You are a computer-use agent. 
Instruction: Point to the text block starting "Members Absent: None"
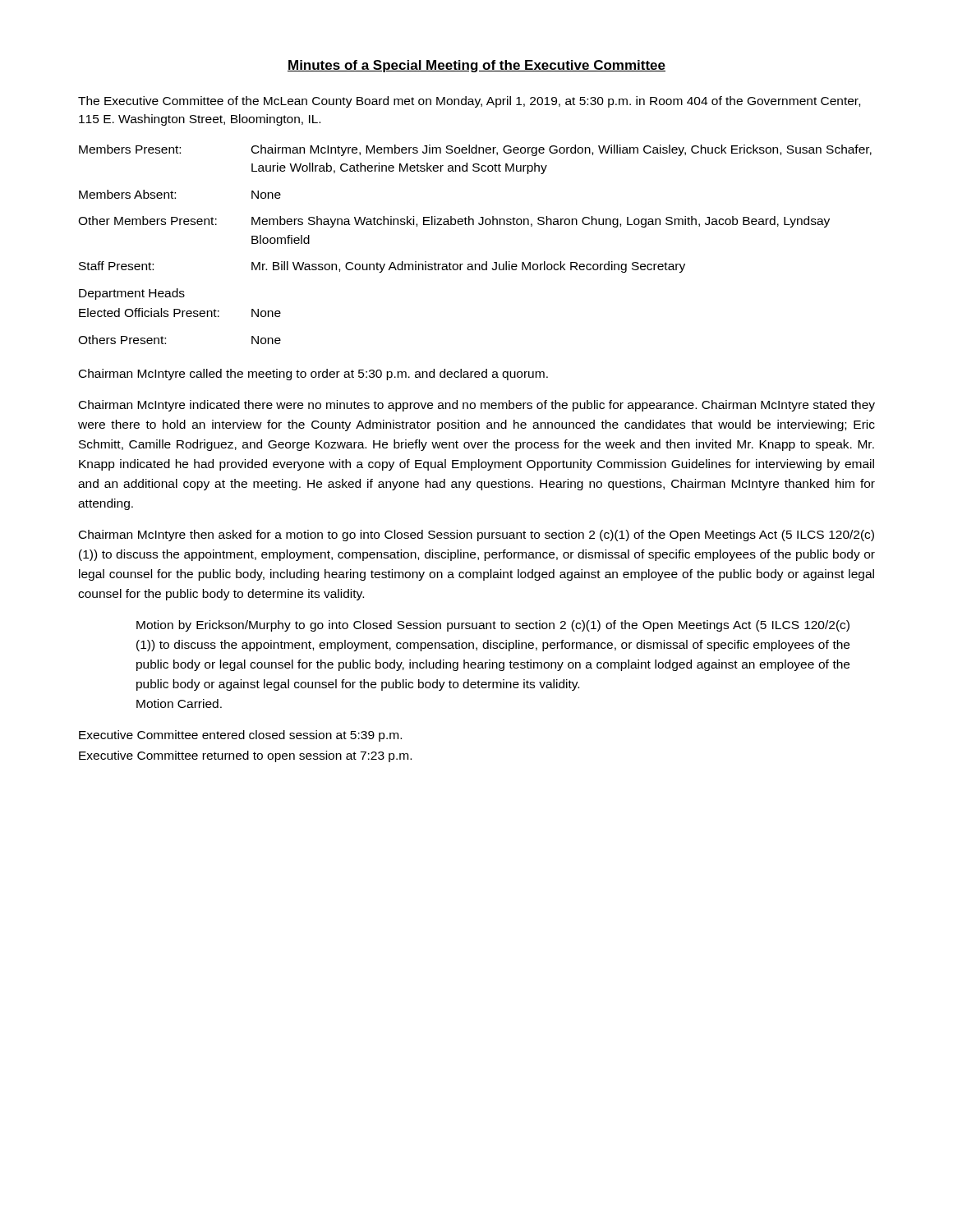[125, 194]
